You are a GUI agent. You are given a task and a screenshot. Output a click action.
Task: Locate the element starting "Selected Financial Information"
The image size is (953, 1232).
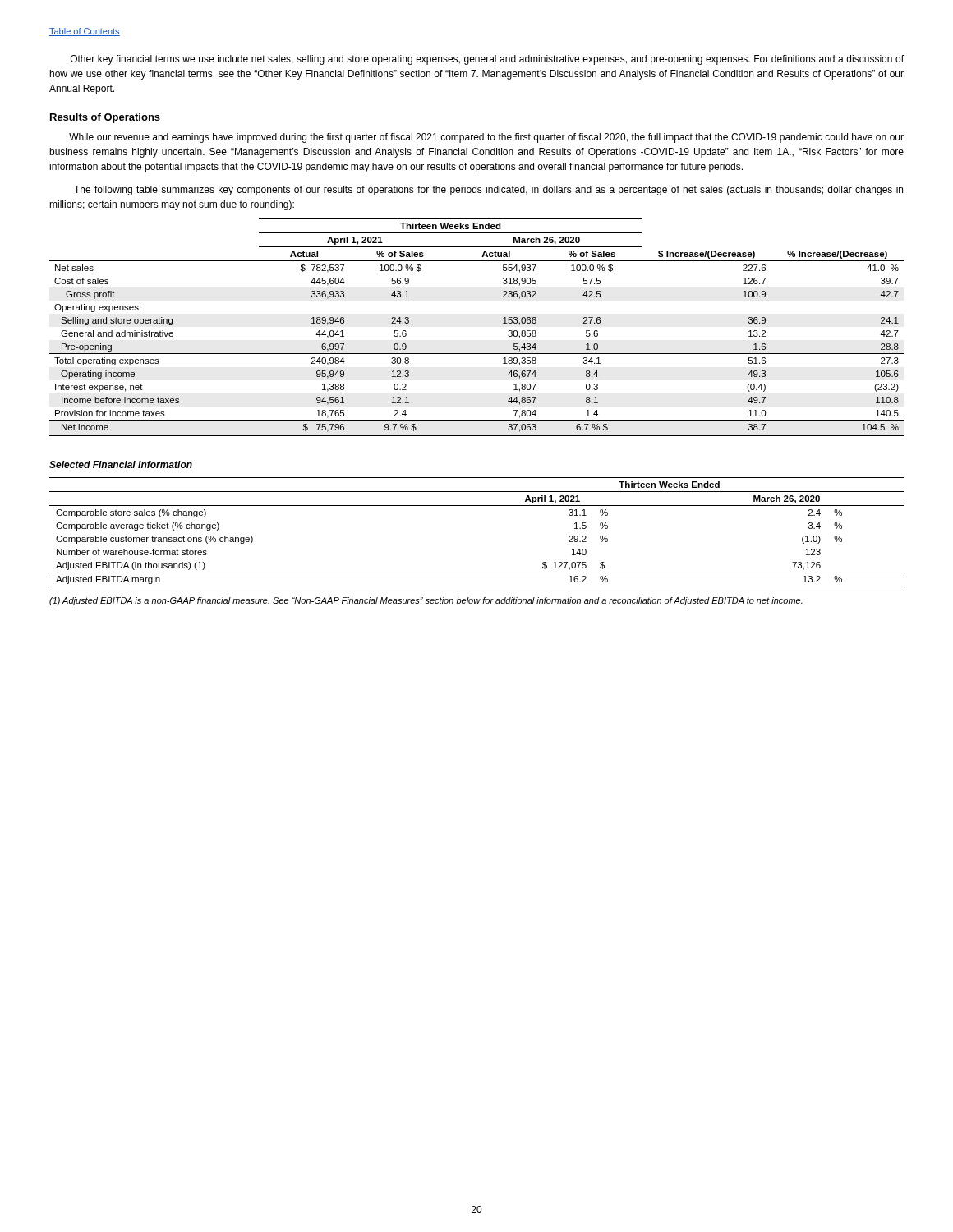coord(121,465)
